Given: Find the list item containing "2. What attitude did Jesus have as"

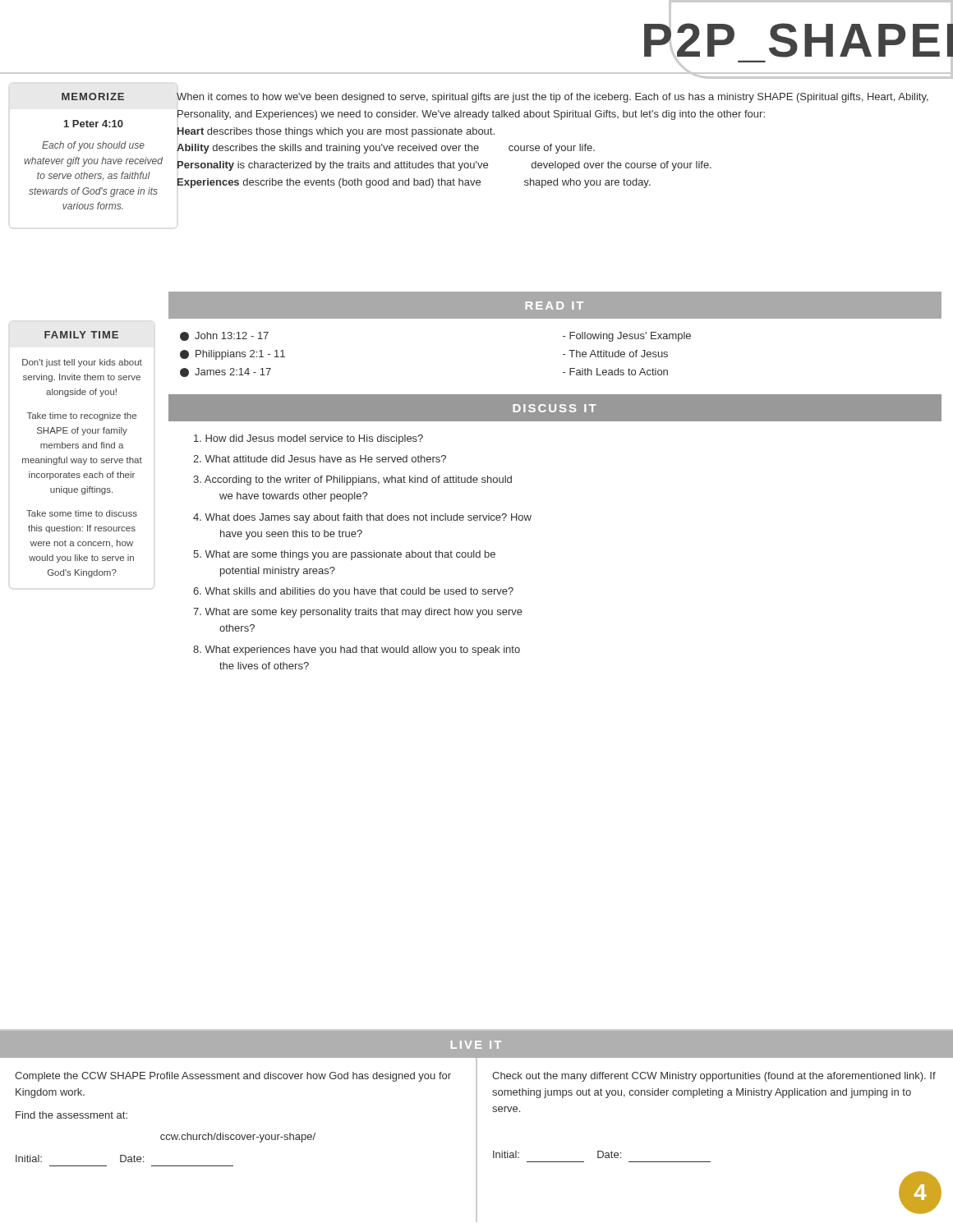Looking at the screenshot, I should click(x=320, y=459).
